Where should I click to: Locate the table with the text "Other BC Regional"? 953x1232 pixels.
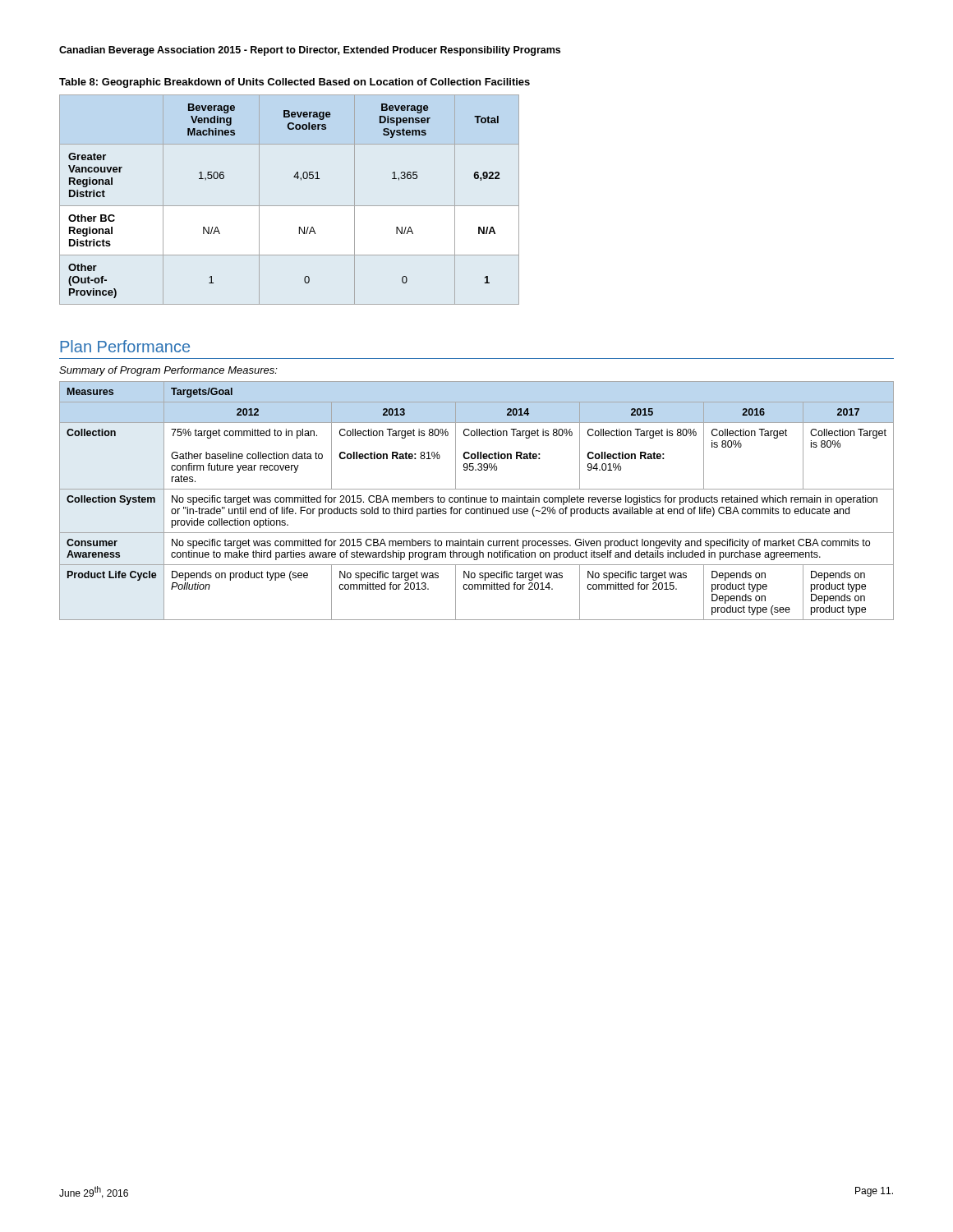point(476,200)
